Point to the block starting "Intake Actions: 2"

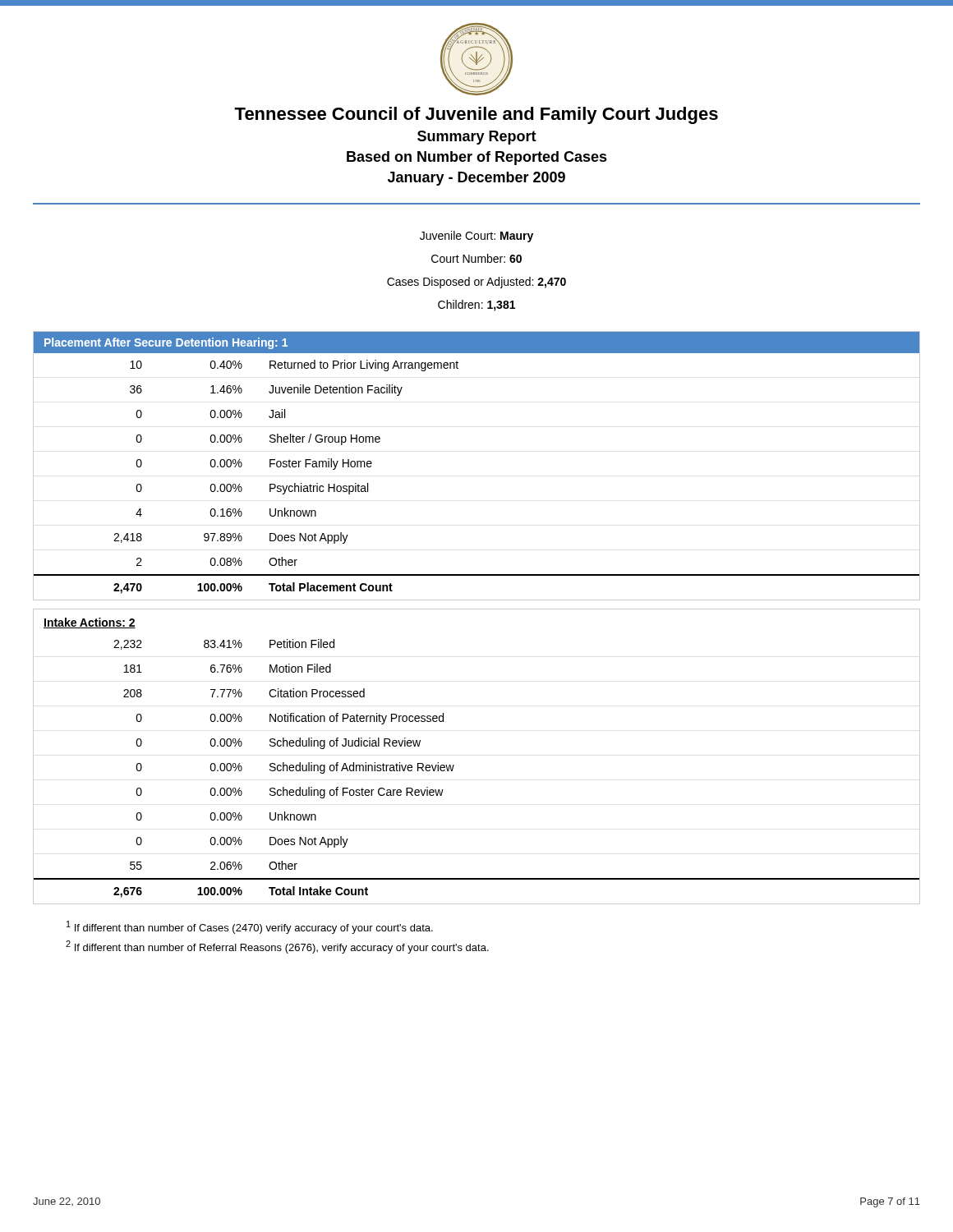(89, 623)
